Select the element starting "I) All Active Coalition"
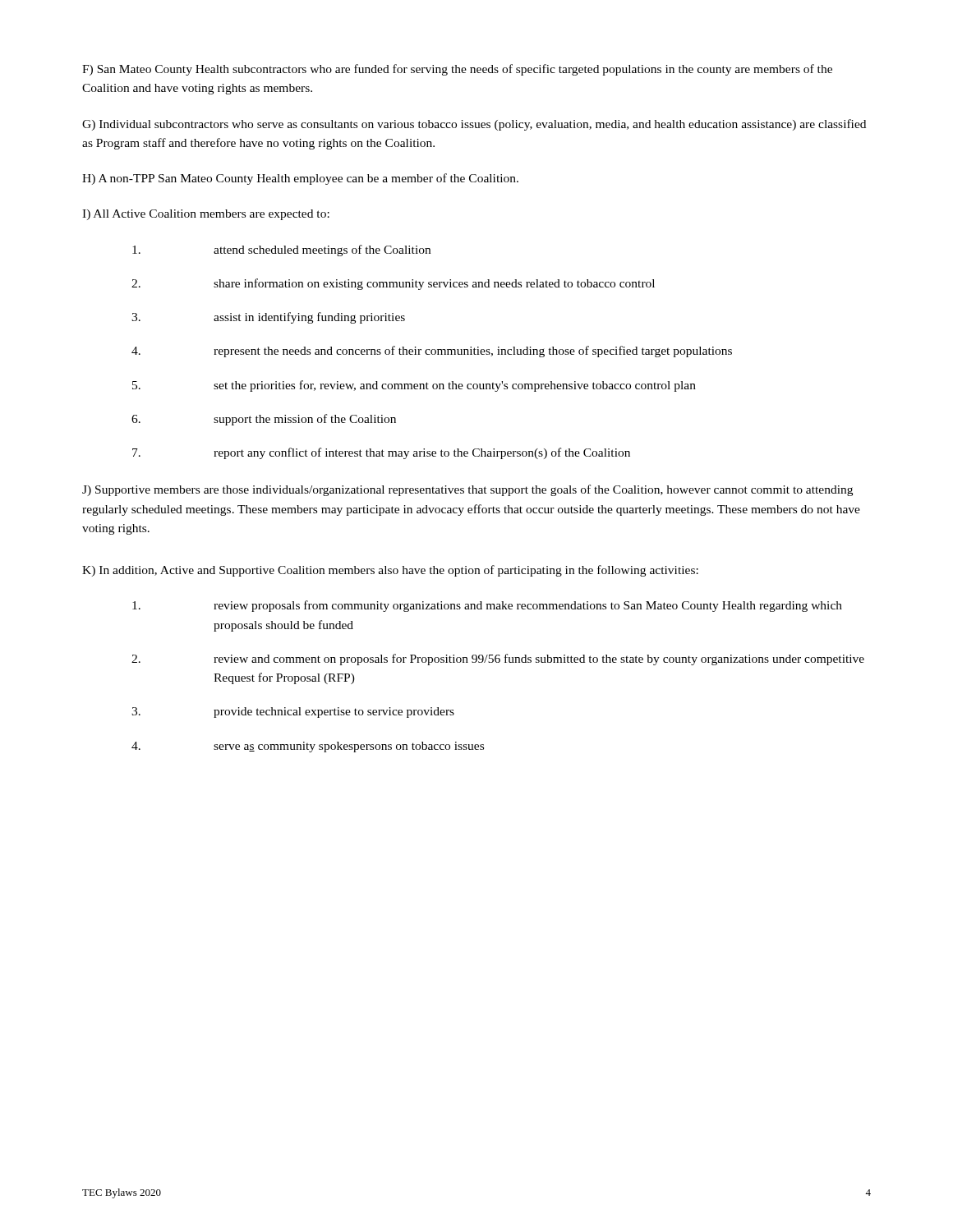The width and height of the screenshot is (953, 1232). click(x=206, y=213)
